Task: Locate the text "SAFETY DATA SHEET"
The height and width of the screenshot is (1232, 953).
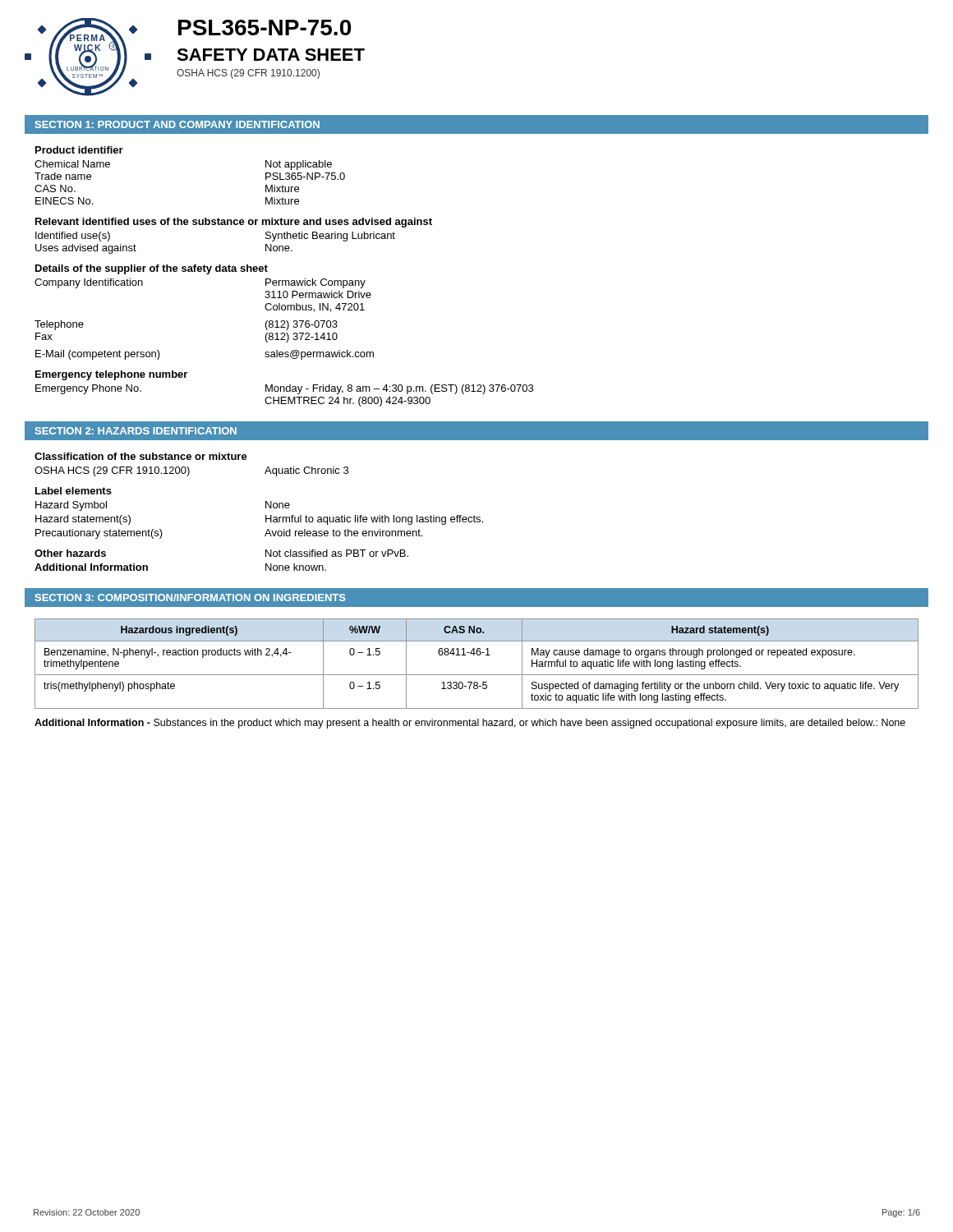Action: 271,55
